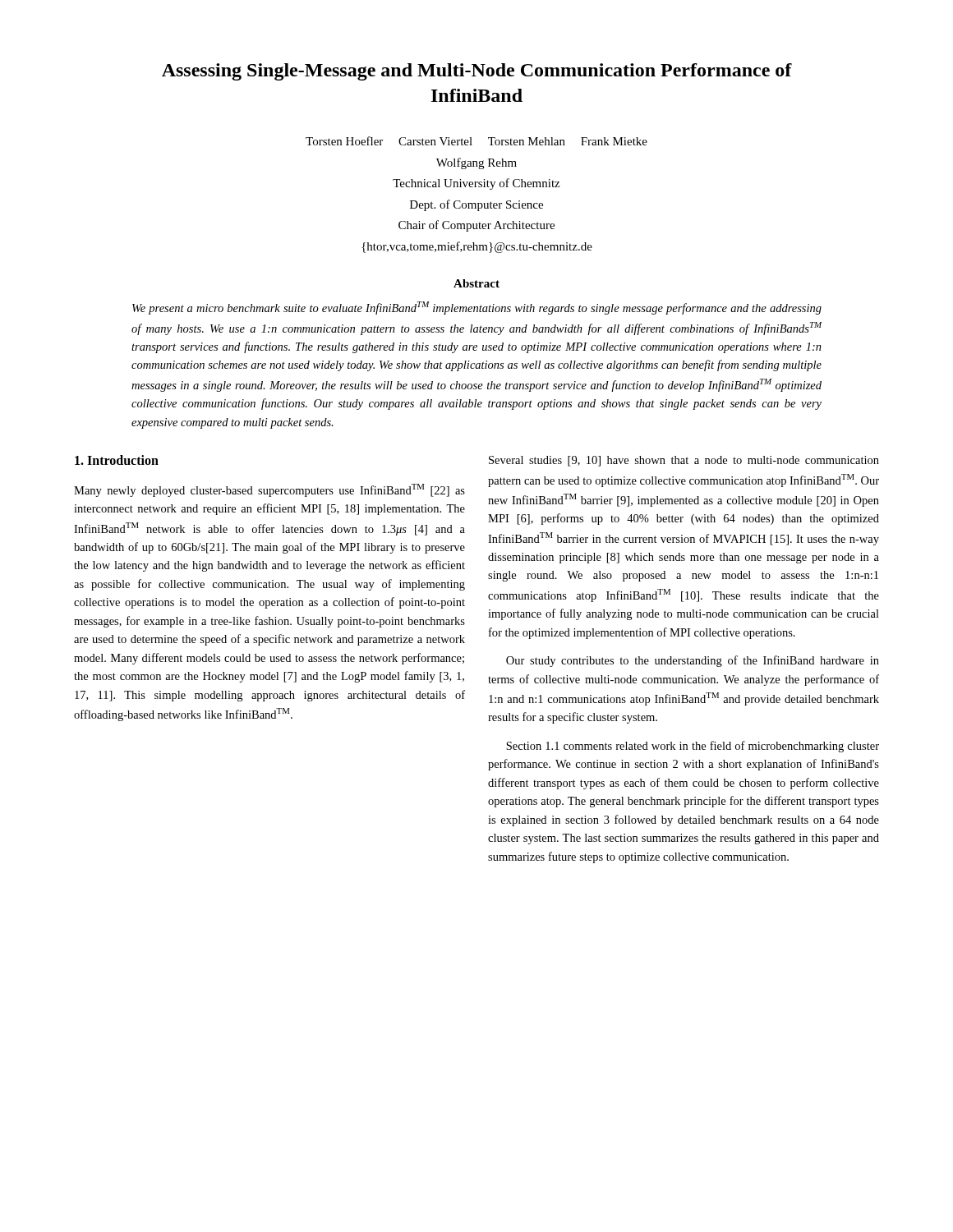Find the section header that reads "1. Introduction"
The image size is (953, 1232).
[x=116, y=460]
